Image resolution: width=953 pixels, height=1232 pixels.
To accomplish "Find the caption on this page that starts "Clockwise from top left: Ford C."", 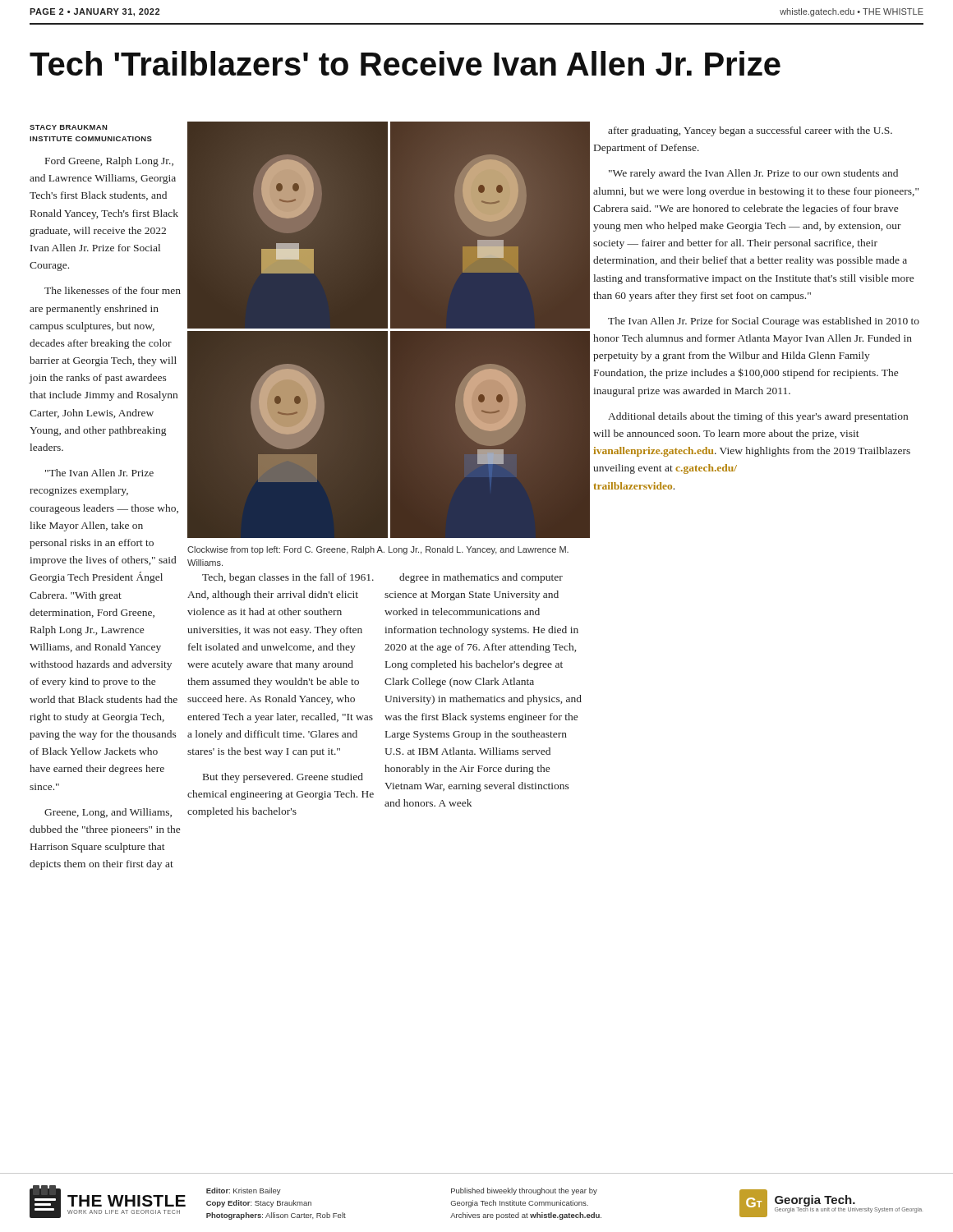I will point(389,557).
